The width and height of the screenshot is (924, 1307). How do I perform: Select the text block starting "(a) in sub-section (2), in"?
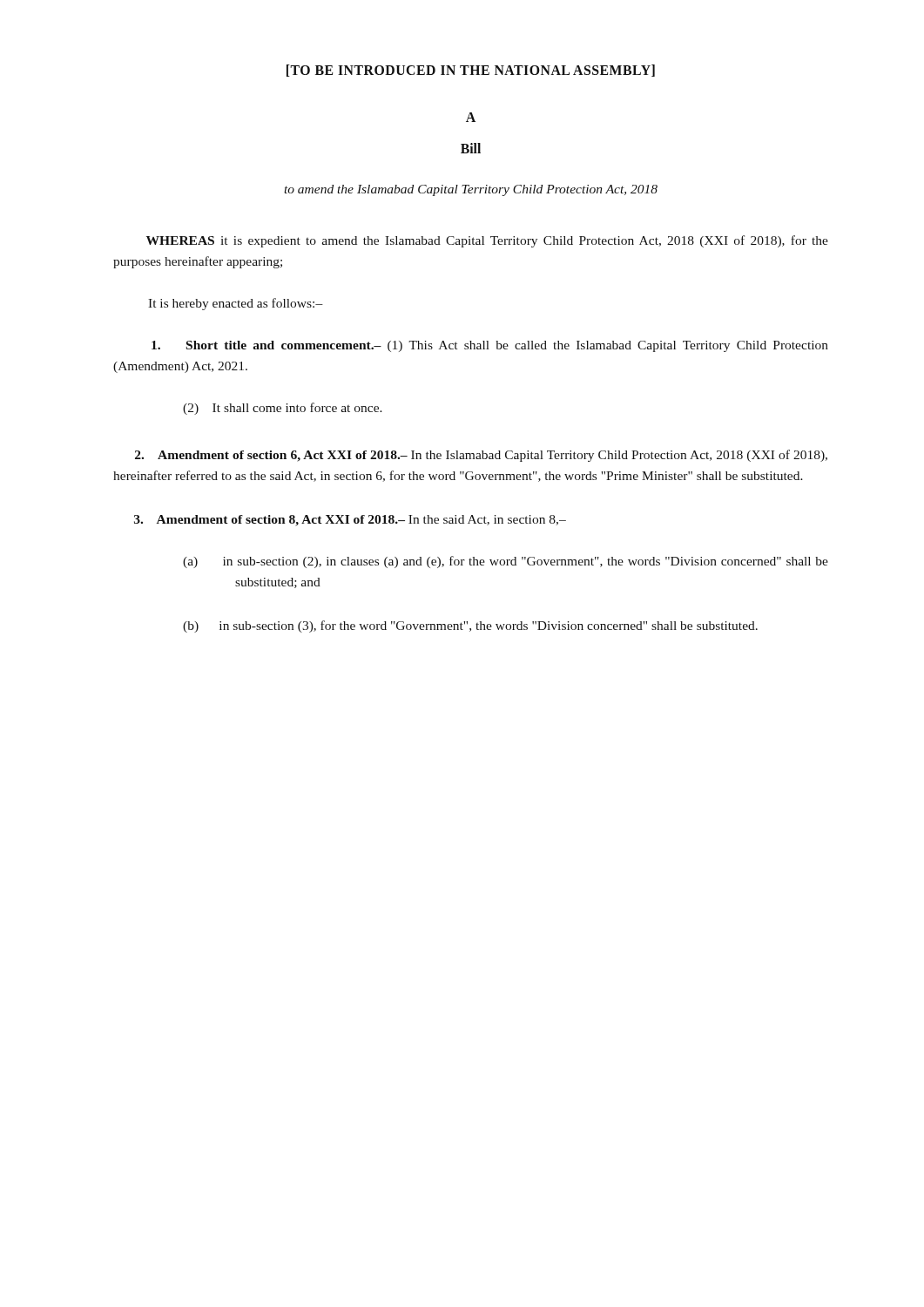pyautogui.click(x=506, y=571)
